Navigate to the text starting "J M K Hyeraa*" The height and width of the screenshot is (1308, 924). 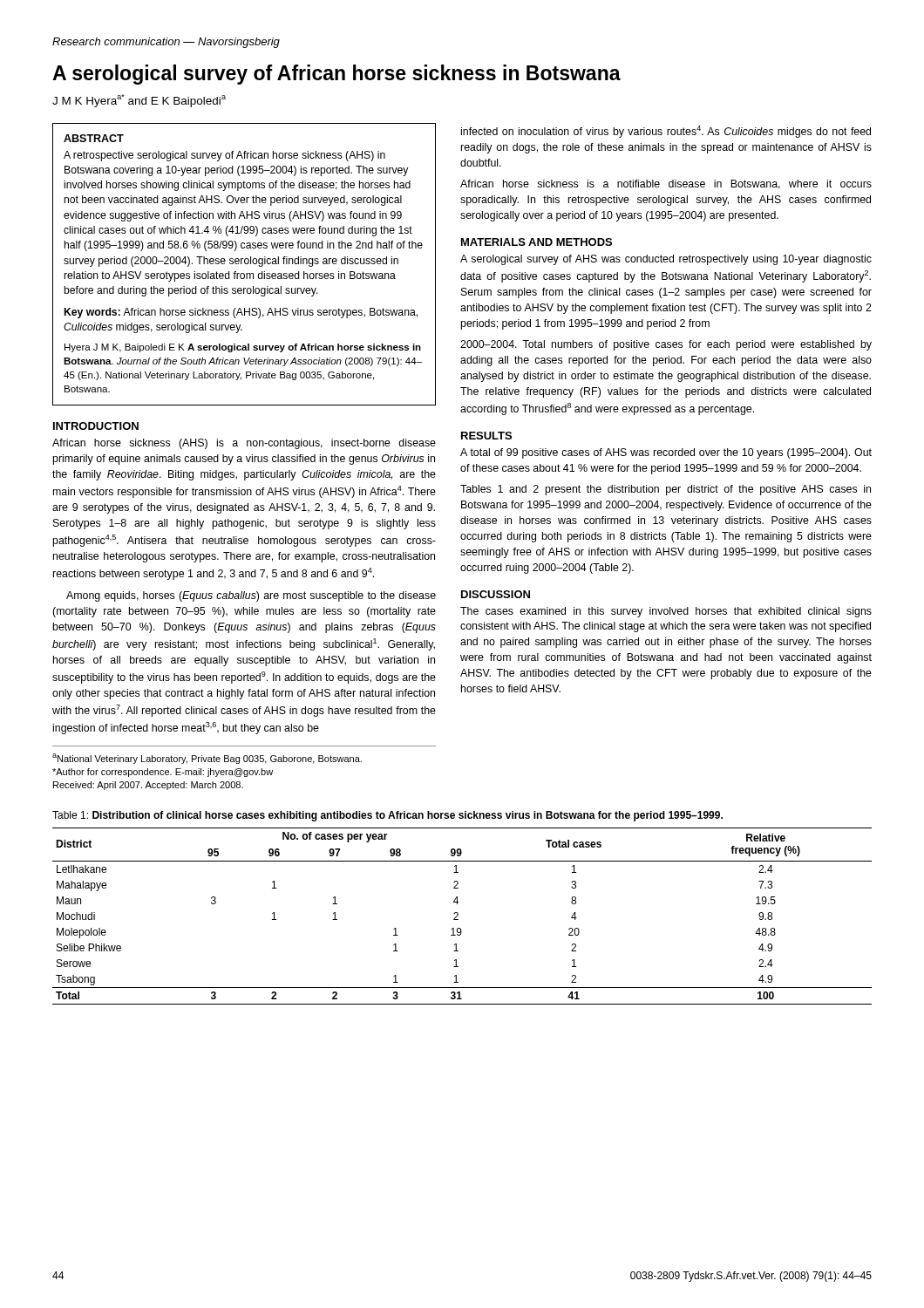[139, 100]
